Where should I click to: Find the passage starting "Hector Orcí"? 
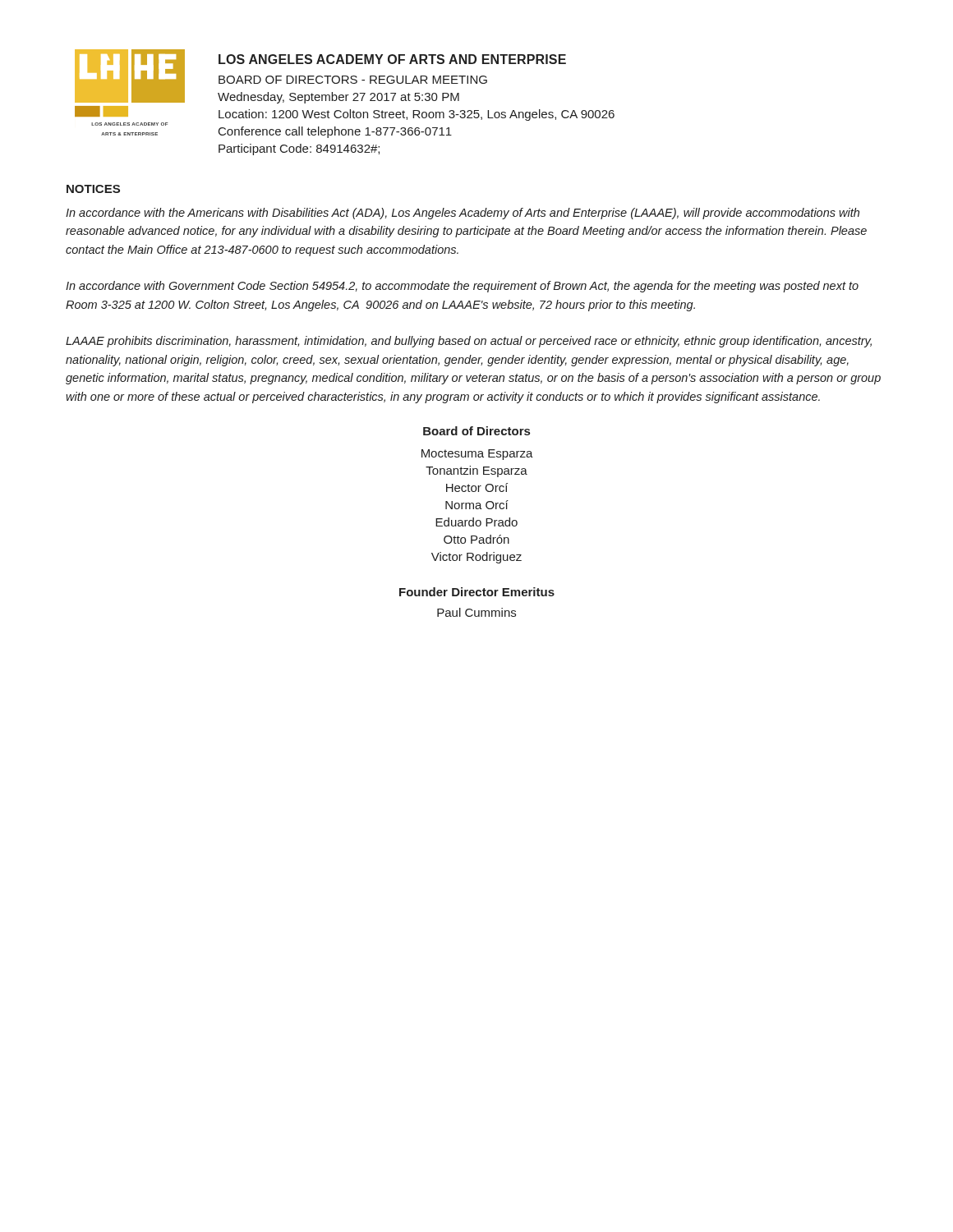pos(476,488)
